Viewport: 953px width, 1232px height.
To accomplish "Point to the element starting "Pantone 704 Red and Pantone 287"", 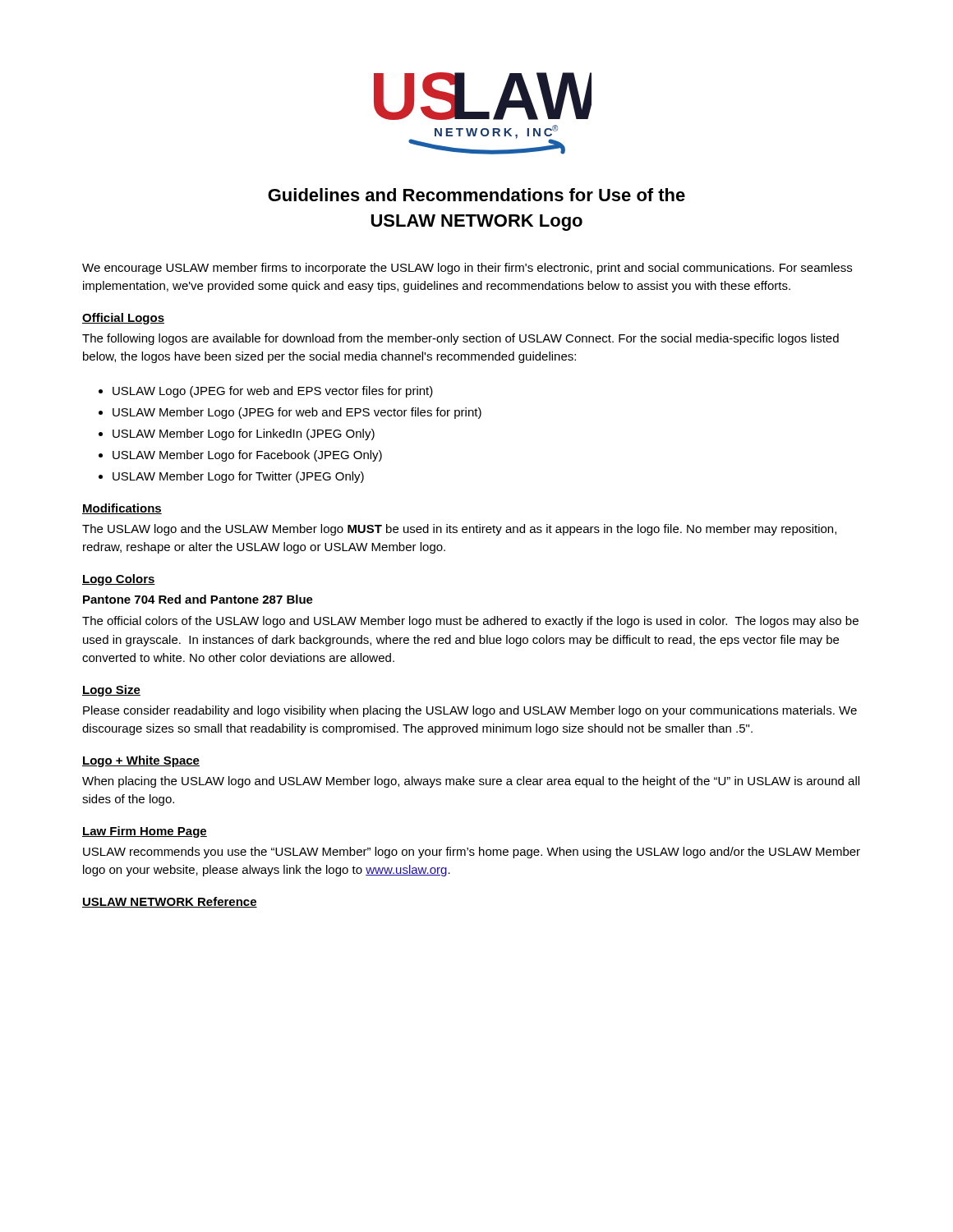I will point(198,599).
